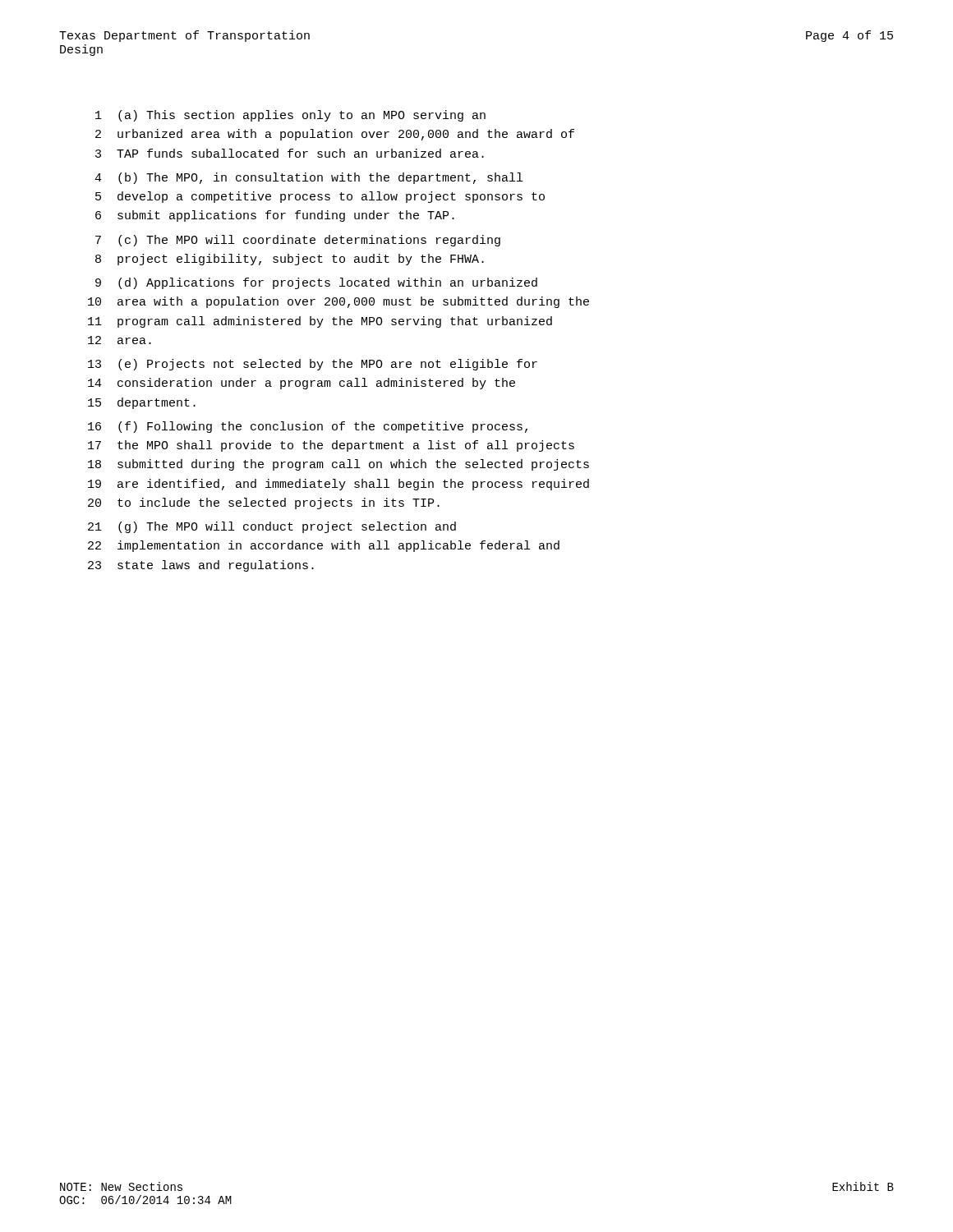Click the passage that begins "19 are identified, and immediately shall begin"
The width and height of the screenshot is (953, 1232).
[476, 485]
